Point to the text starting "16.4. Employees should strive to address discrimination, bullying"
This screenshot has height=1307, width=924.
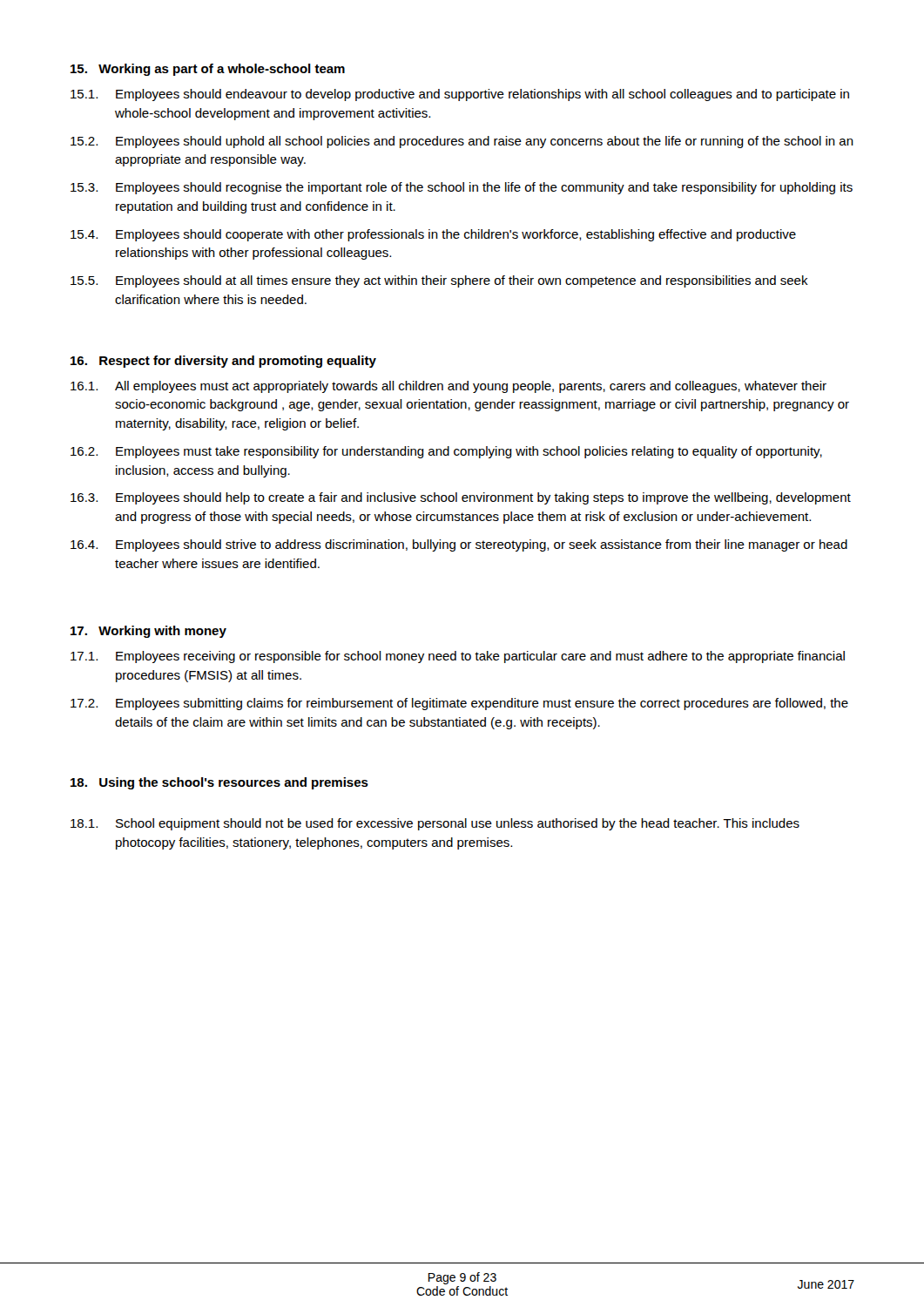(x=462, y=554)
